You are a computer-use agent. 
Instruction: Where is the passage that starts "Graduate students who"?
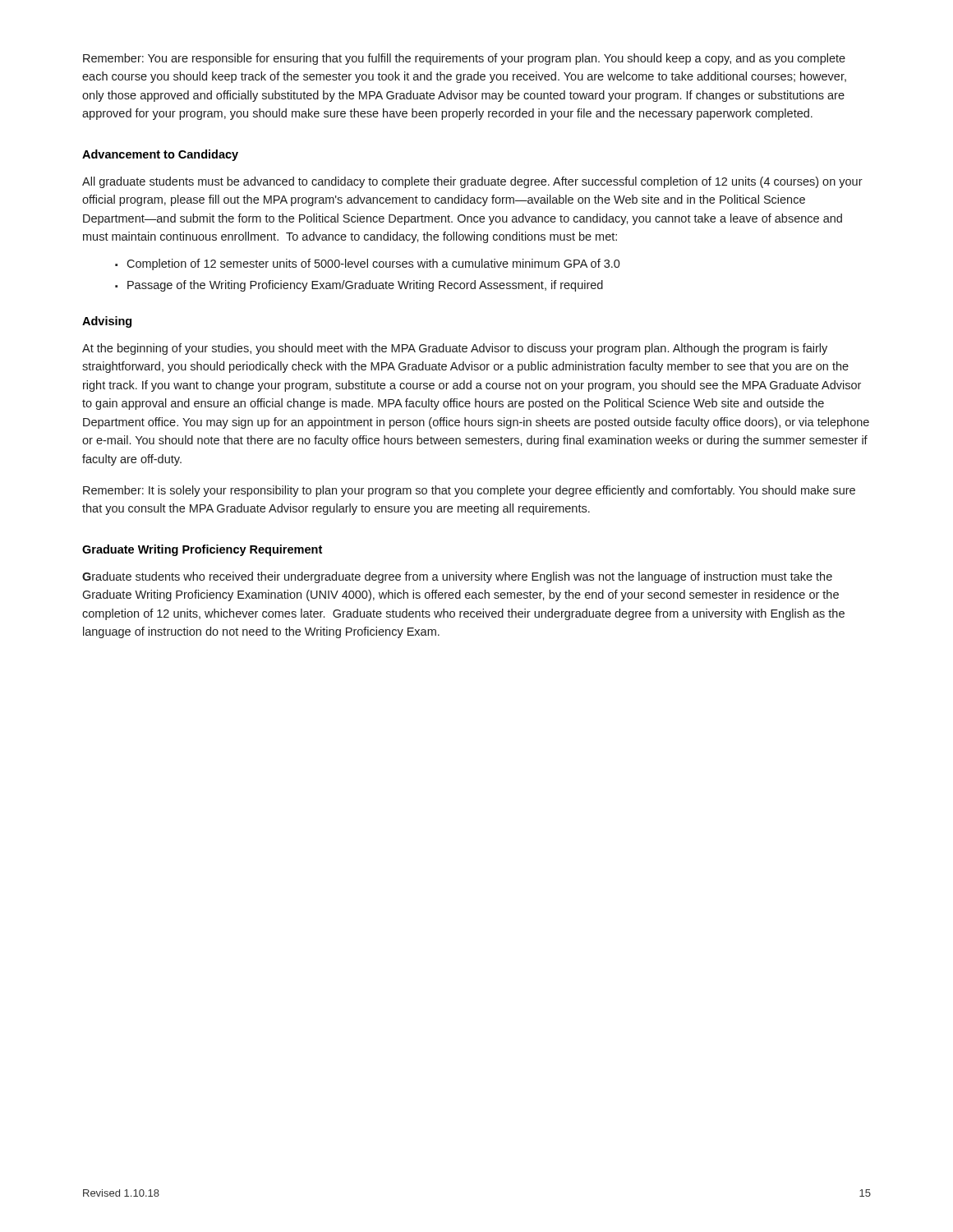[464, 604]
